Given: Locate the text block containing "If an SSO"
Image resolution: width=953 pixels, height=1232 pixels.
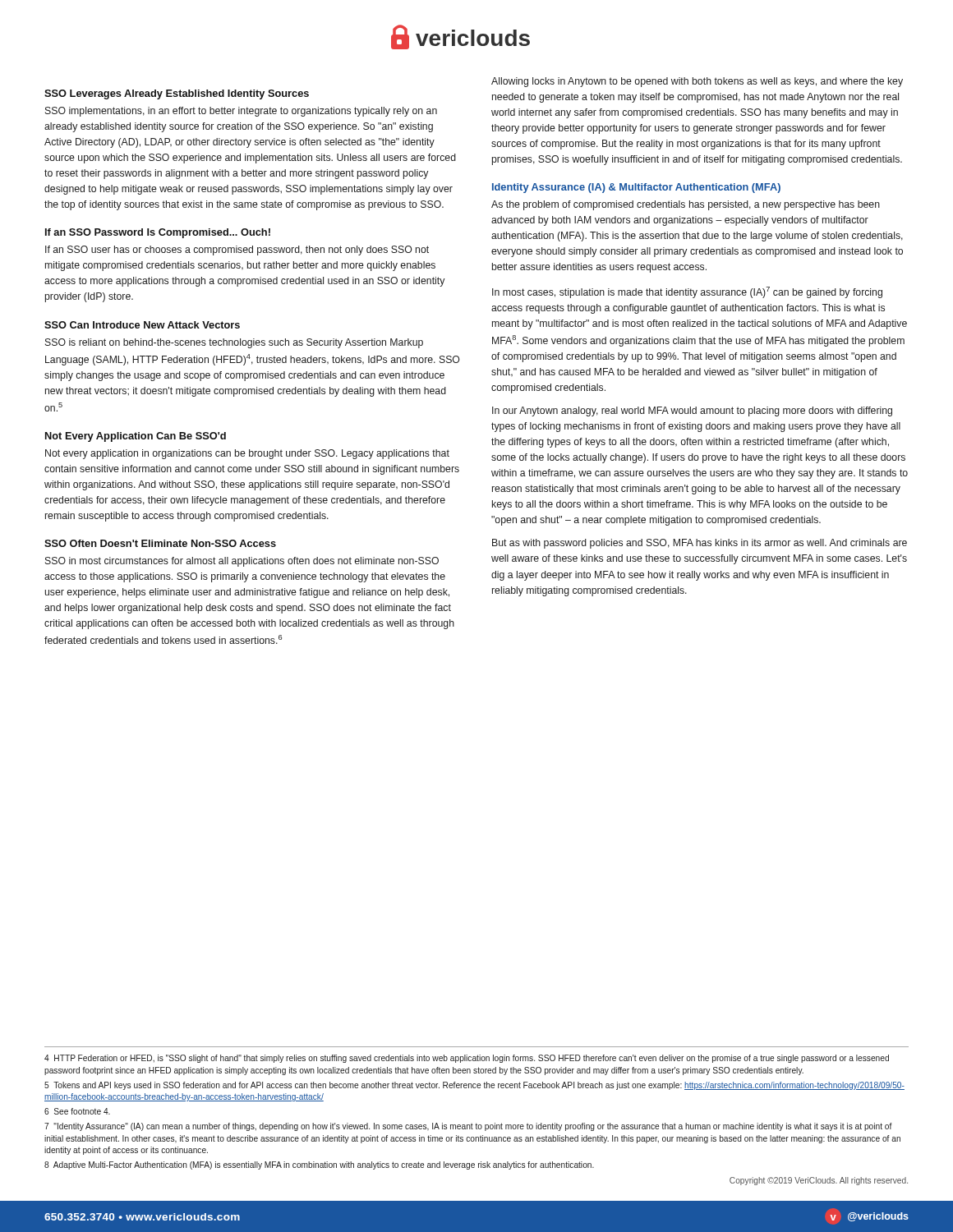Looking at the screenshot, I should pos(253,274).
